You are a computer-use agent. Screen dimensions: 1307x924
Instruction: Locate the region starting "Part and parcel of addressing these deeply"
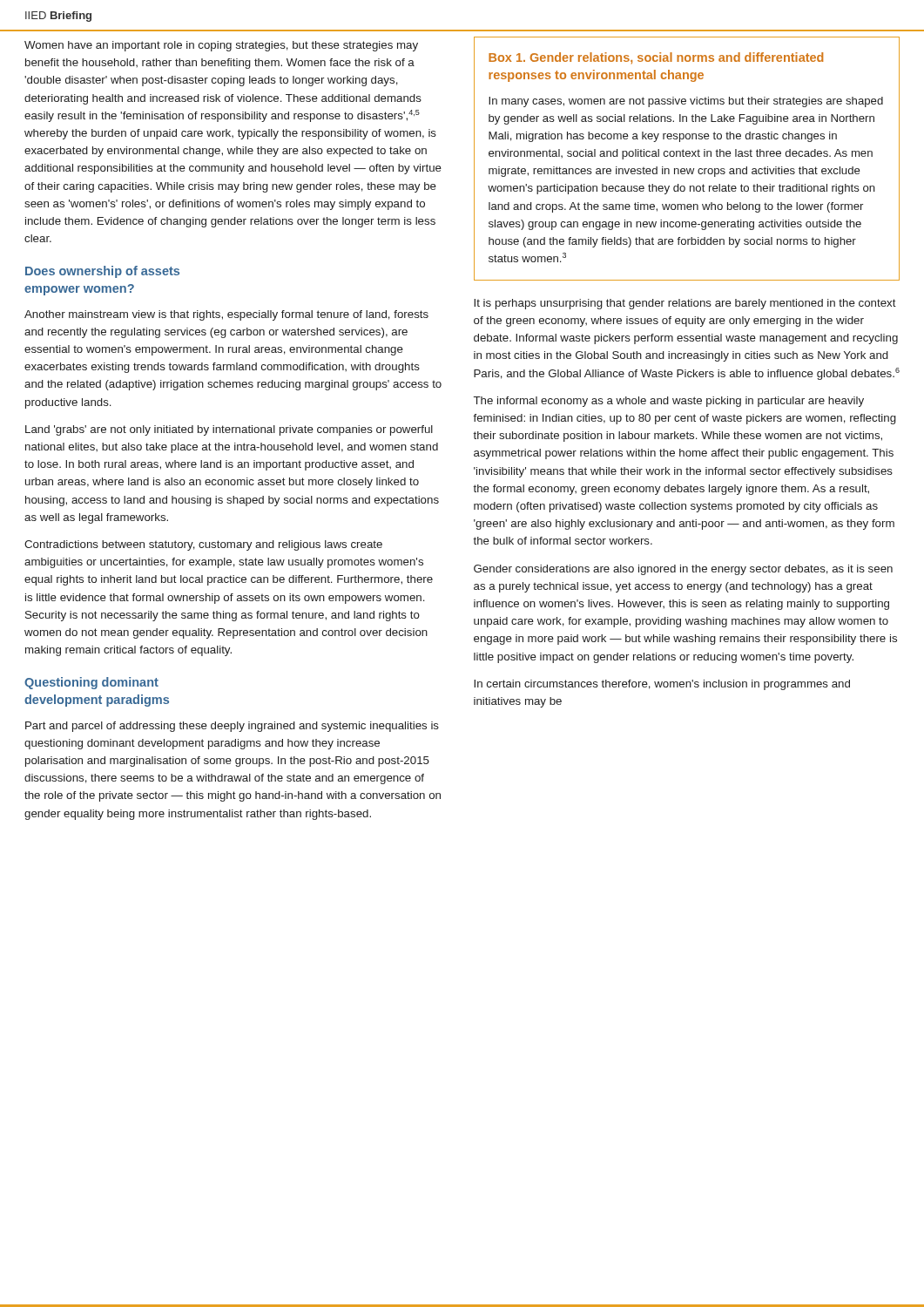233,769
